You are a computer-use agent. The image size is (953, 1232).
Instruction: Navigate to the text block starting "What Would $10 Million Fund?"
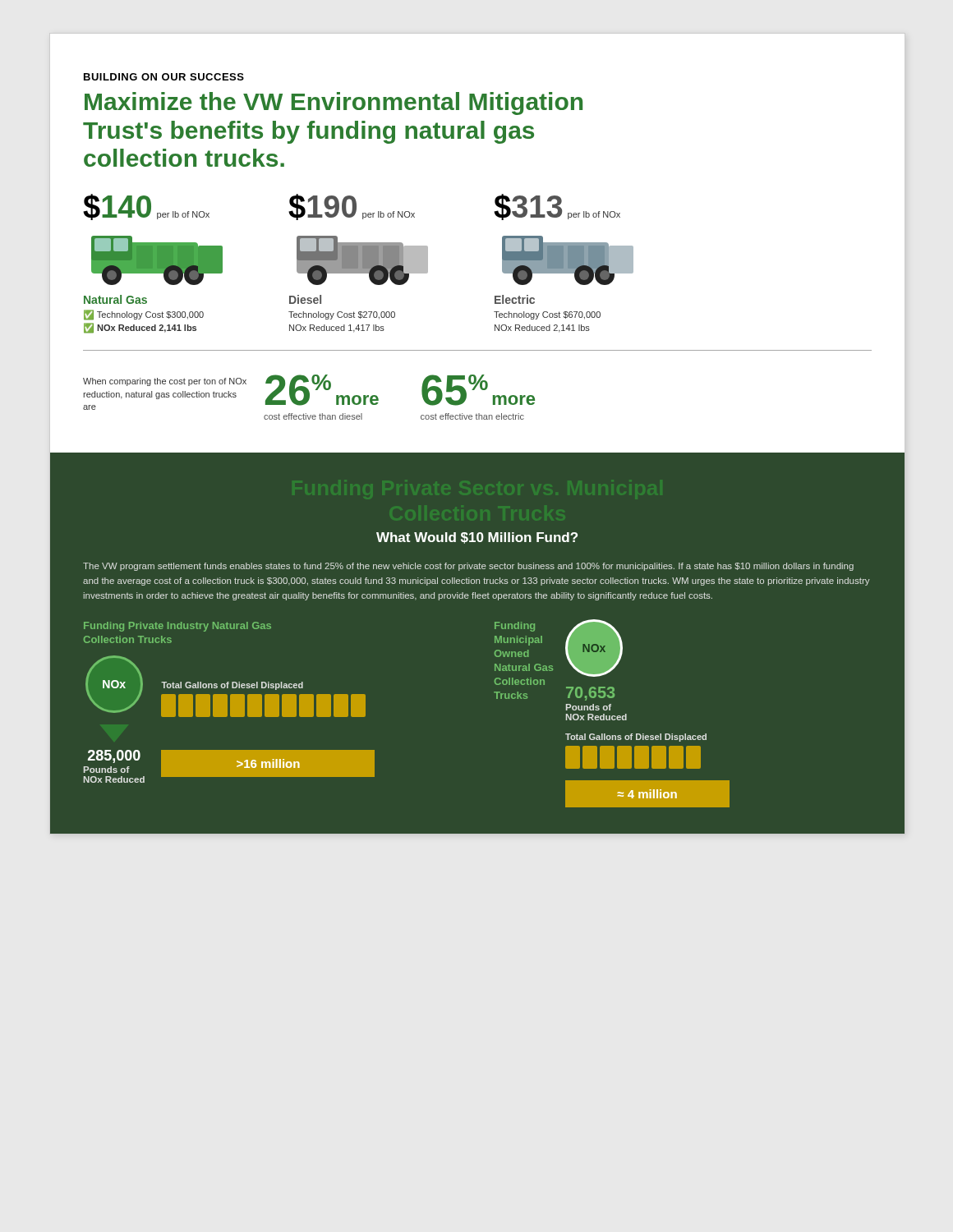coord(477,538)
